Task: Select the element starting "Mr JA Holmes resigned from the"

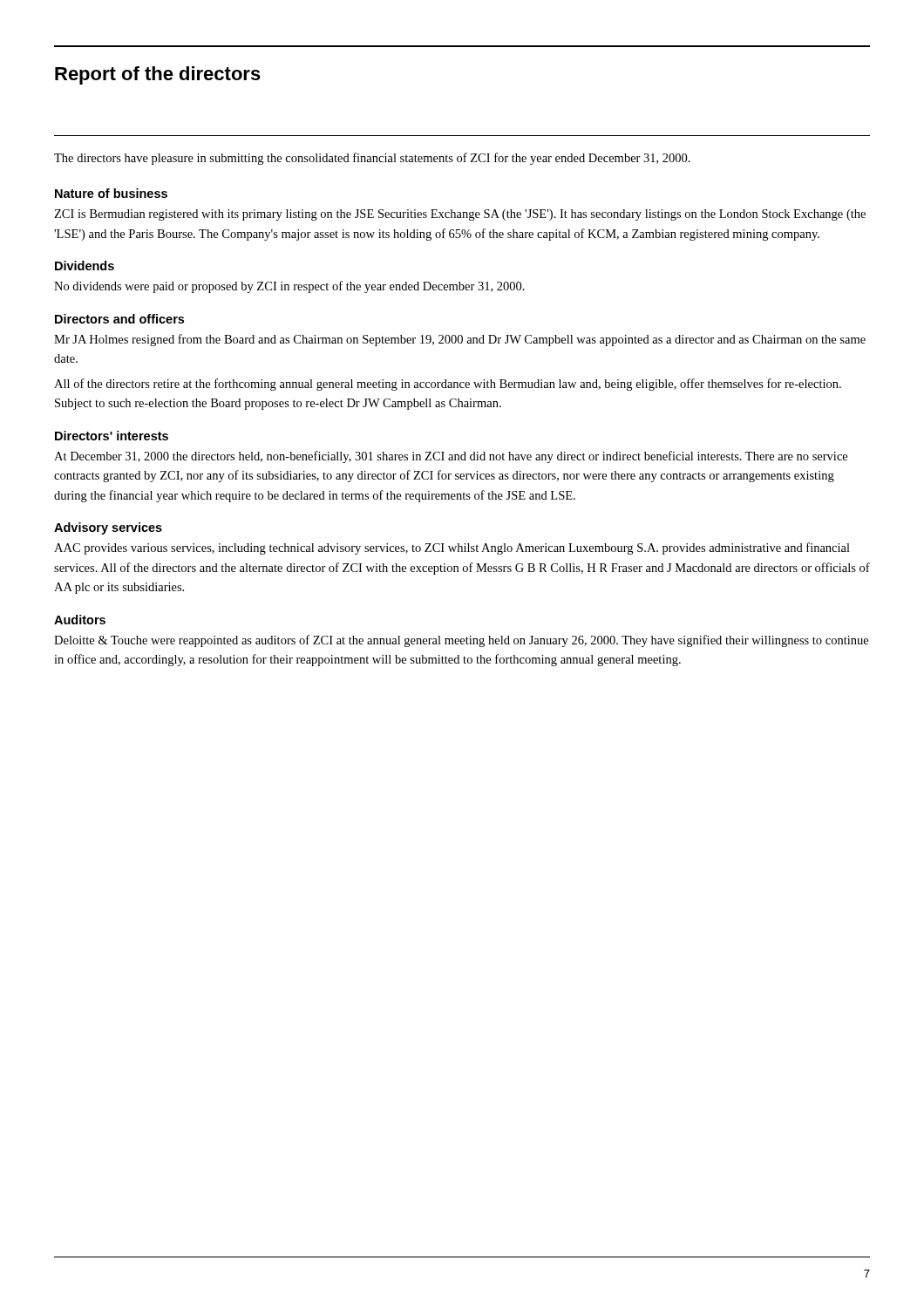Action: (462, 349)
